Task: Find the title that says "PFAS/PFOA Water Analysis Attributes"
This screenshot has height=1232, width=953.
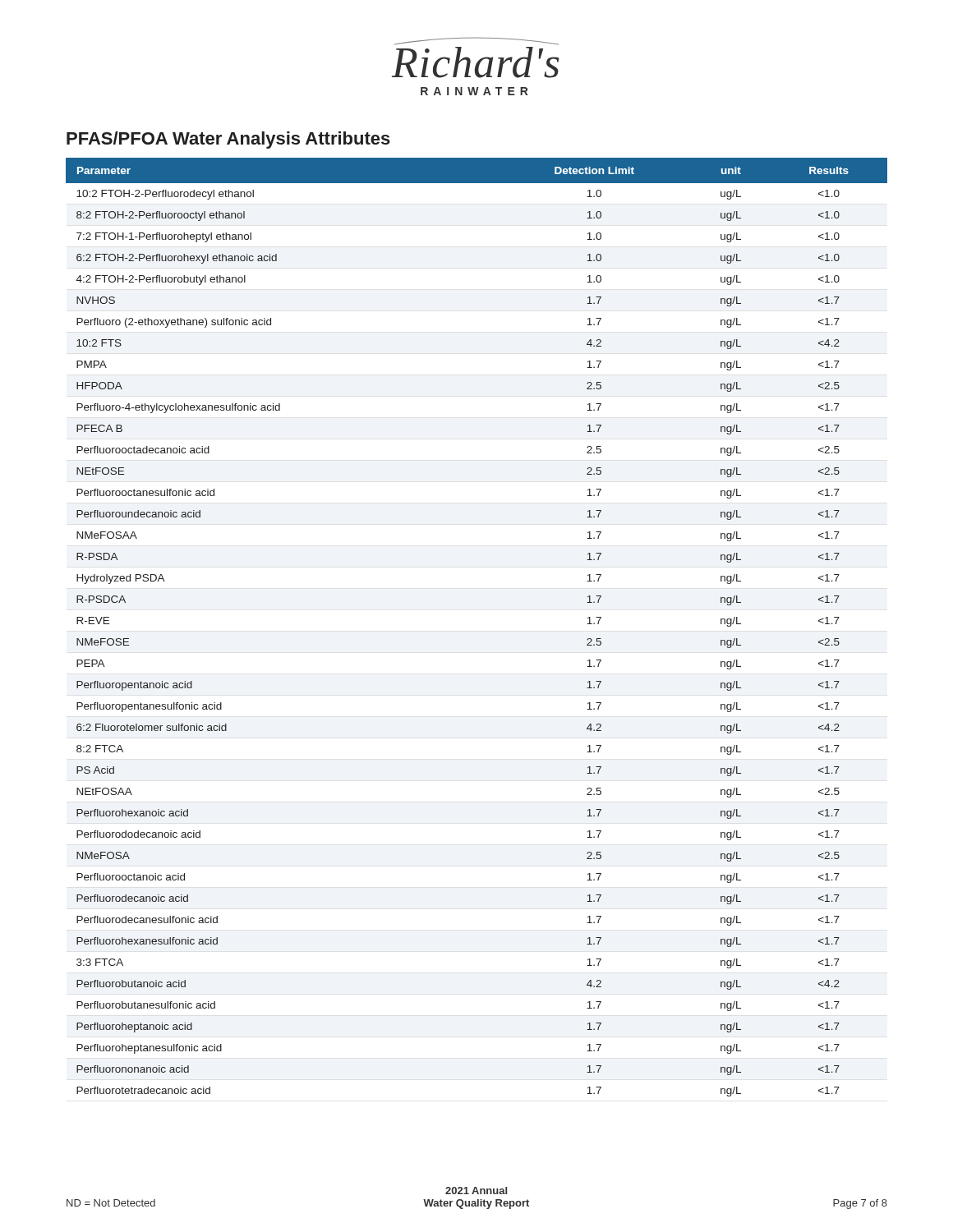Action: click(228, 138)
